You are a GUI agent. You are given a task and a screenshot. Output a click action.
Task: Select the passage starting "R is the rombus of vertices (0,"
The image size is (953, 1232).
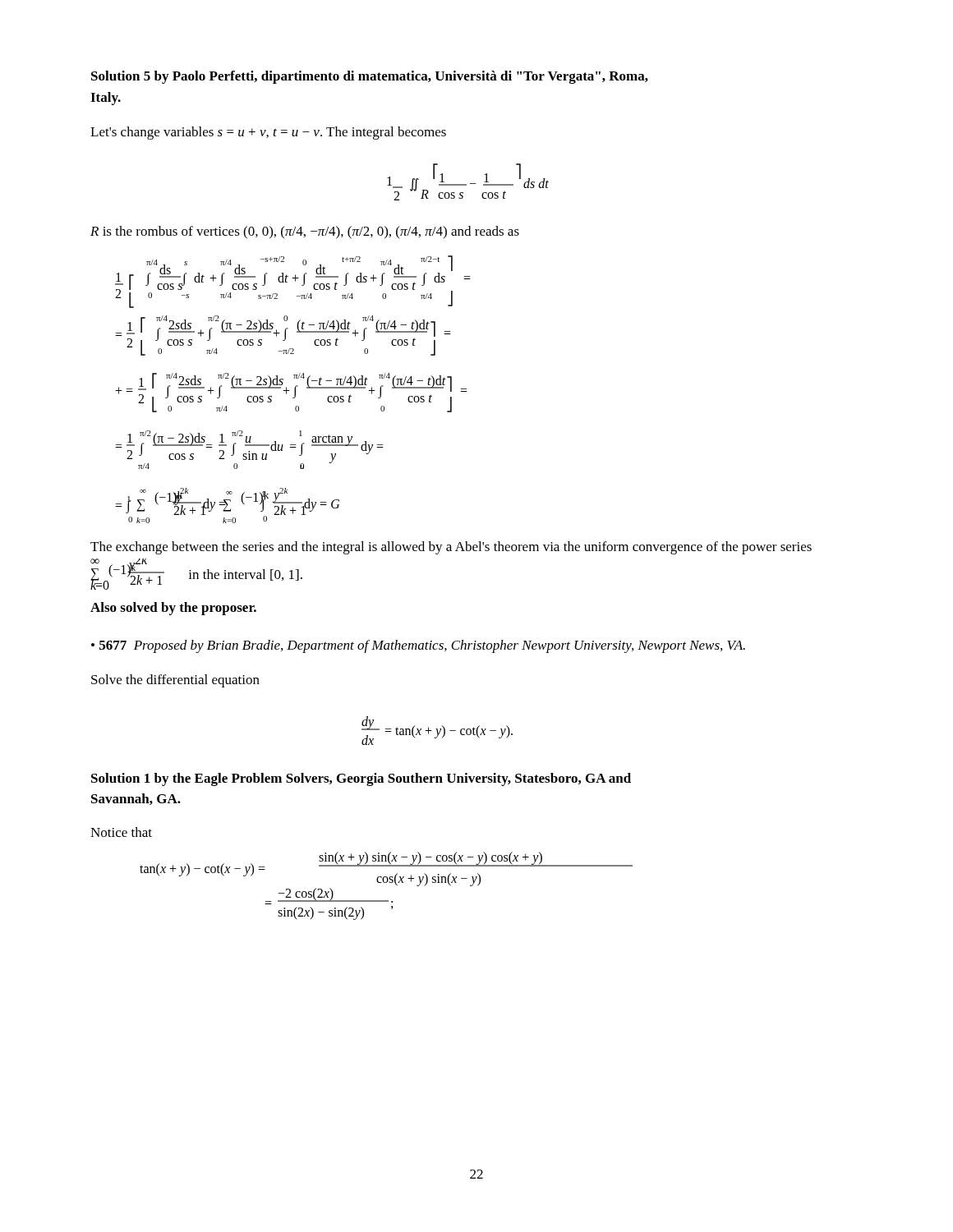point(305,231)
